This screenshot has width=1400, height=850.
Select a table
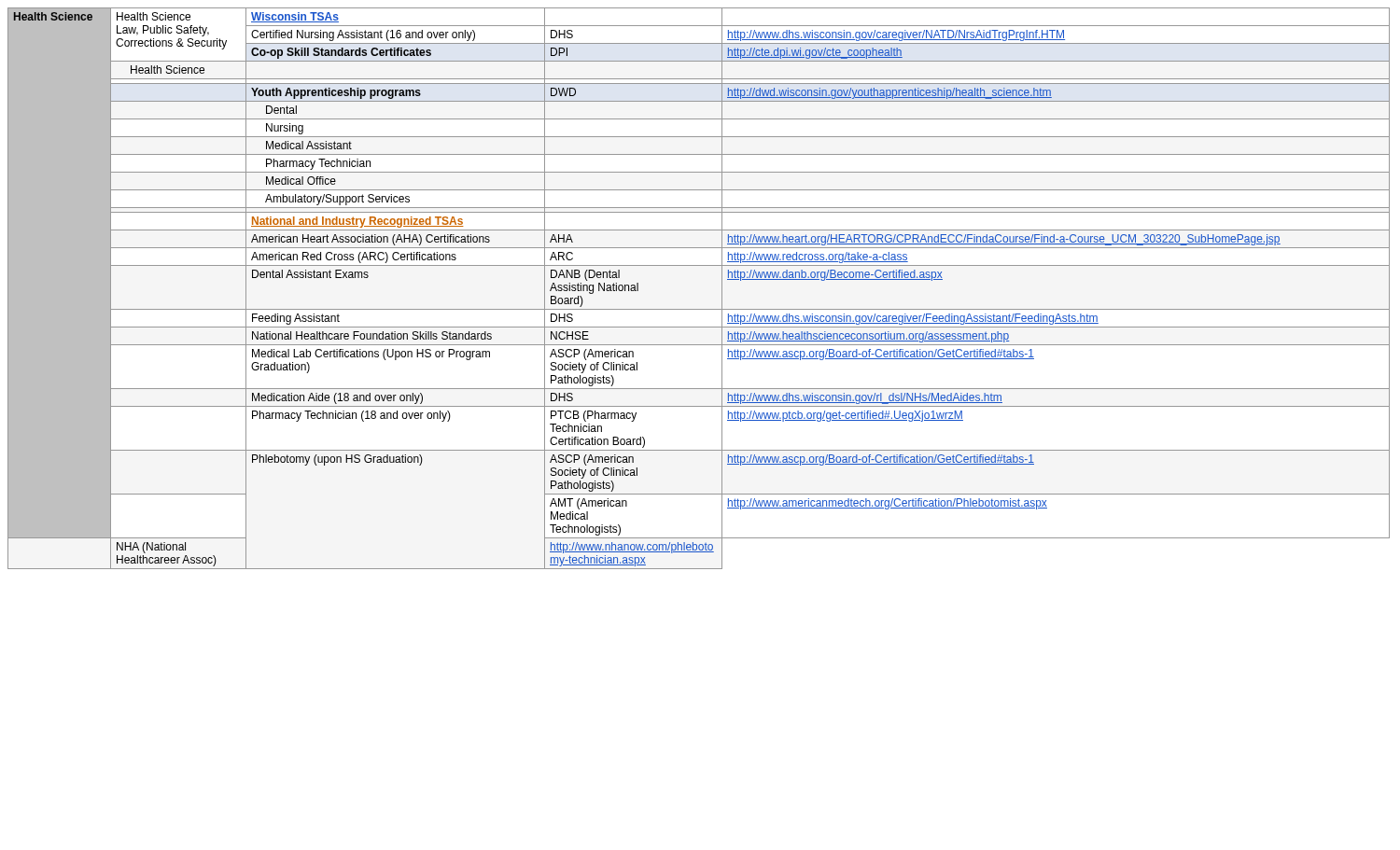[700, 288]
